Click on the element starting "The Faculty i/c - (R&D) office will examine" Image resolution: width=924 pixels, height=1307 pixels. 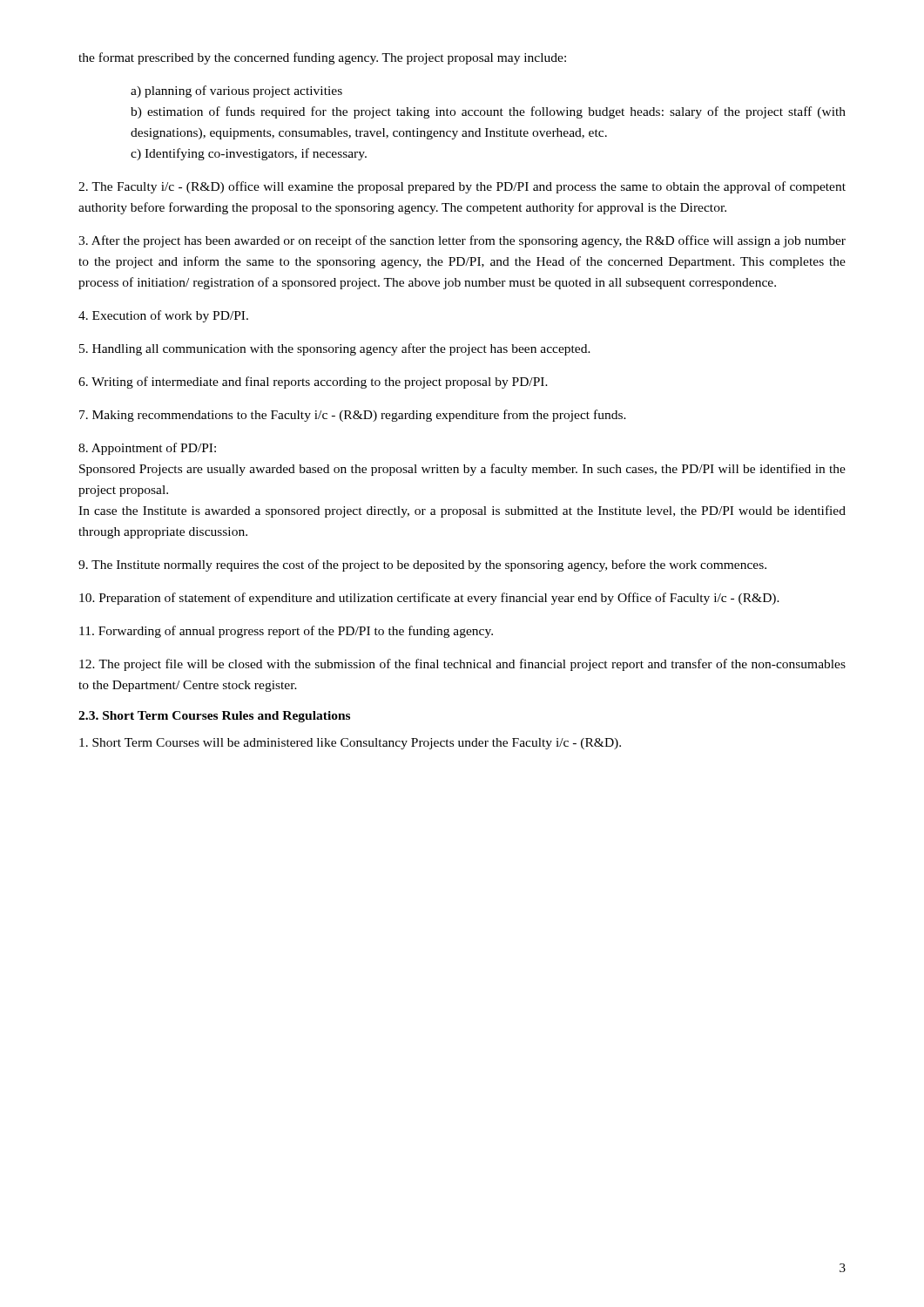462,197
